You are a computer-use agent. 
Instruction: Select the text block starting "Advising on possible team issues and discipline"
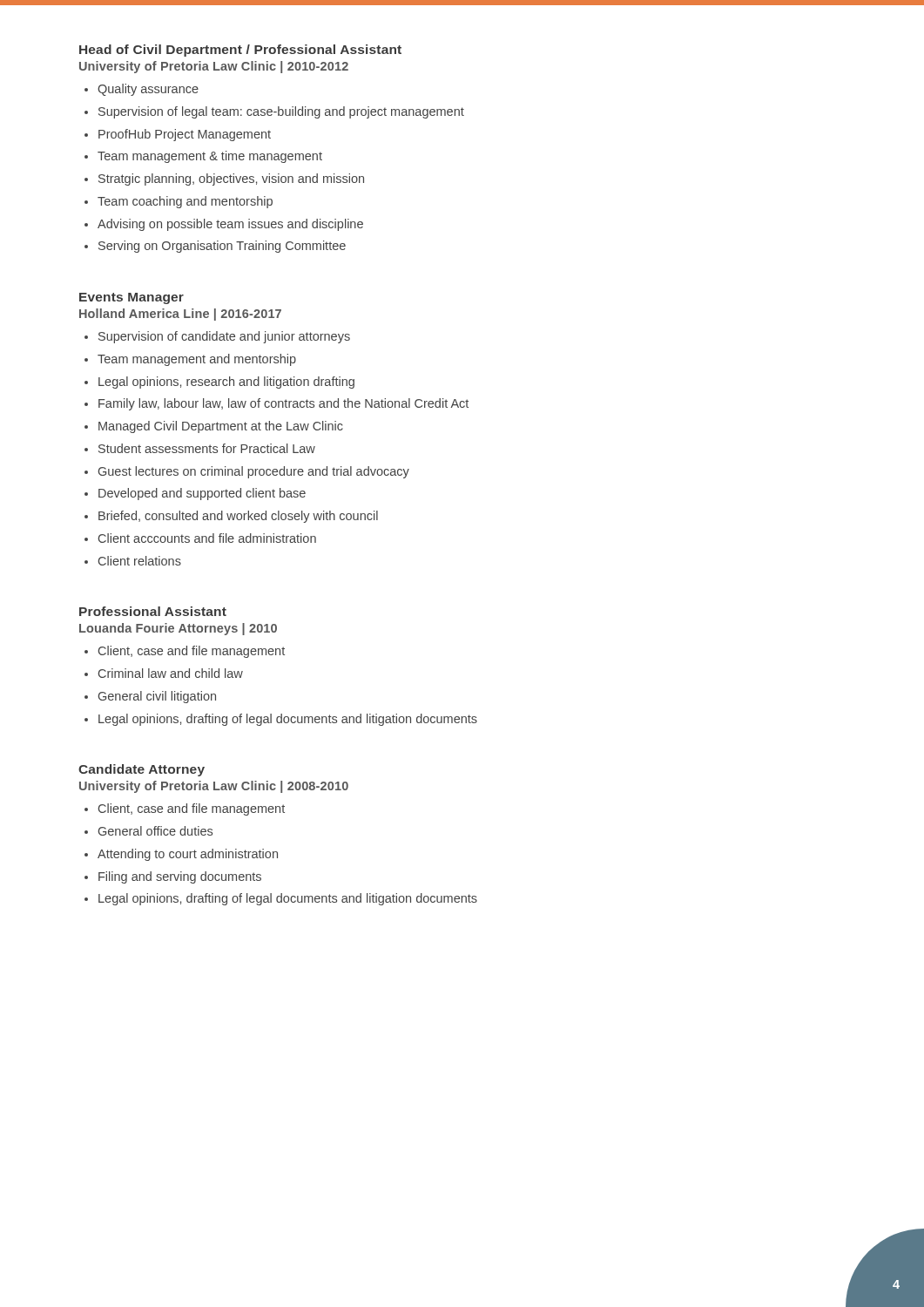coord(224,225)
